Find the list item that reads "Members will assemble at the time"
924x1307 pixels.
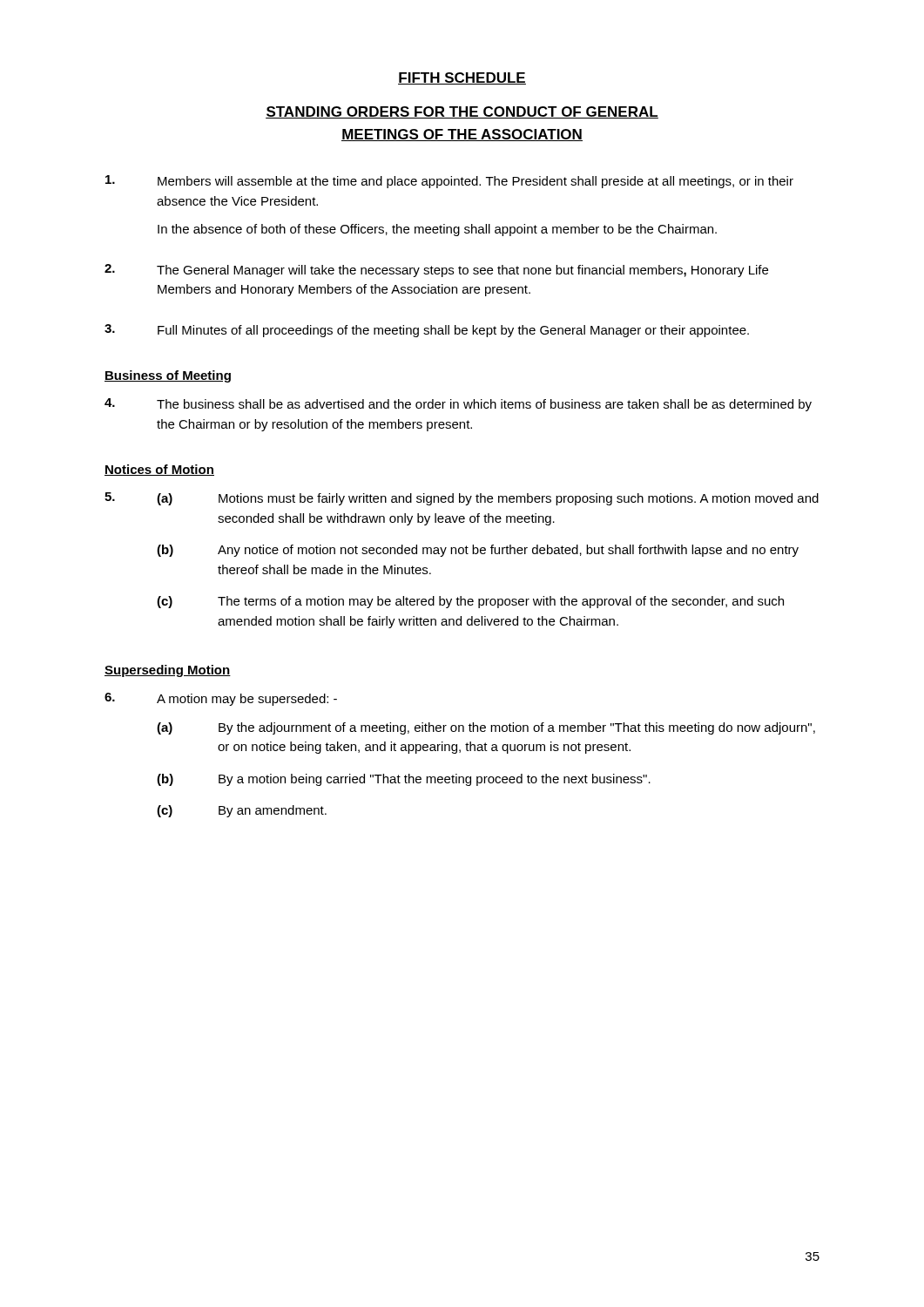pyautogui.click(x=449, y=182)
